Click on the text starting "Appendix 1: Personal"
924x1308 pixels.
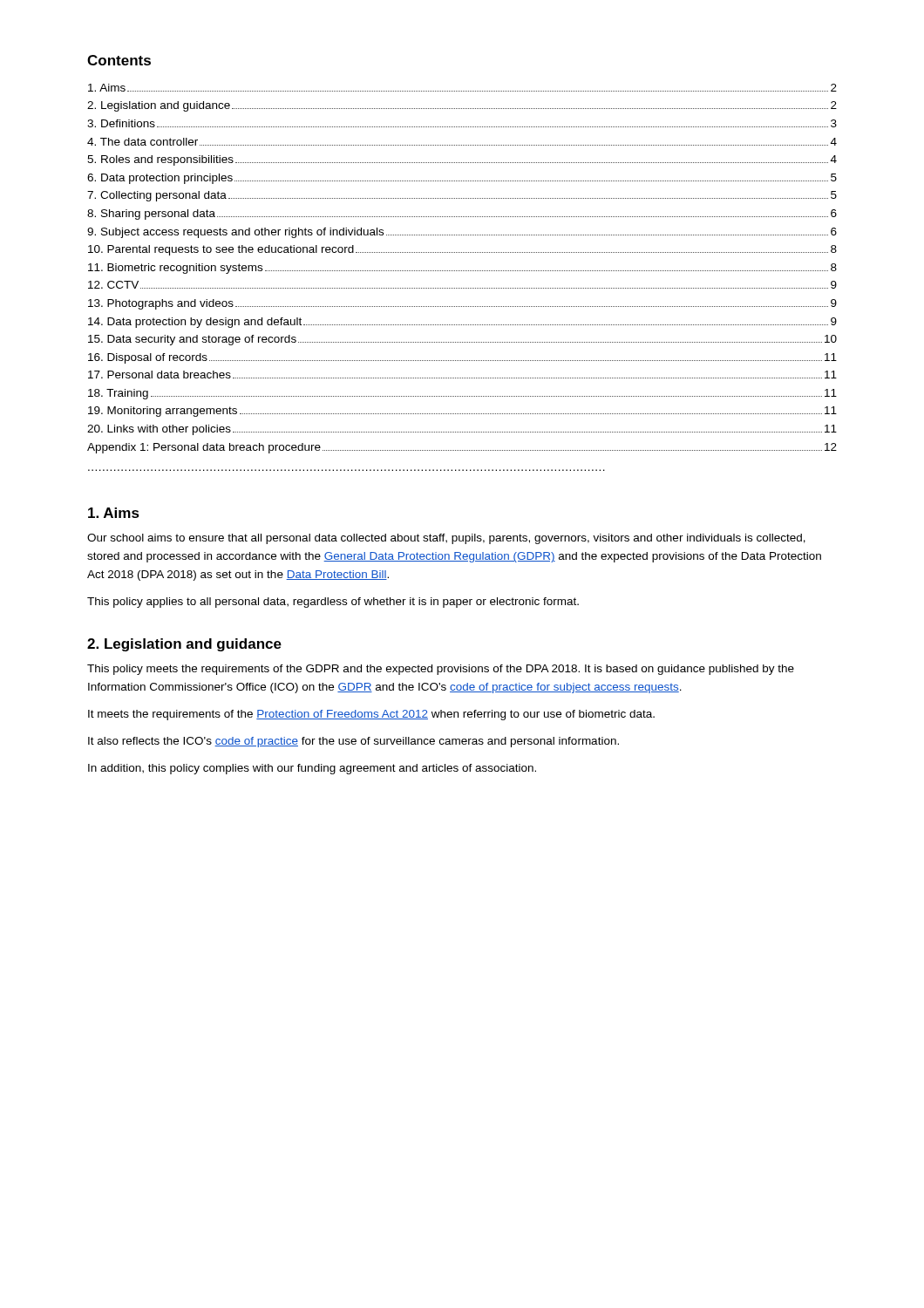coord(462,447)
